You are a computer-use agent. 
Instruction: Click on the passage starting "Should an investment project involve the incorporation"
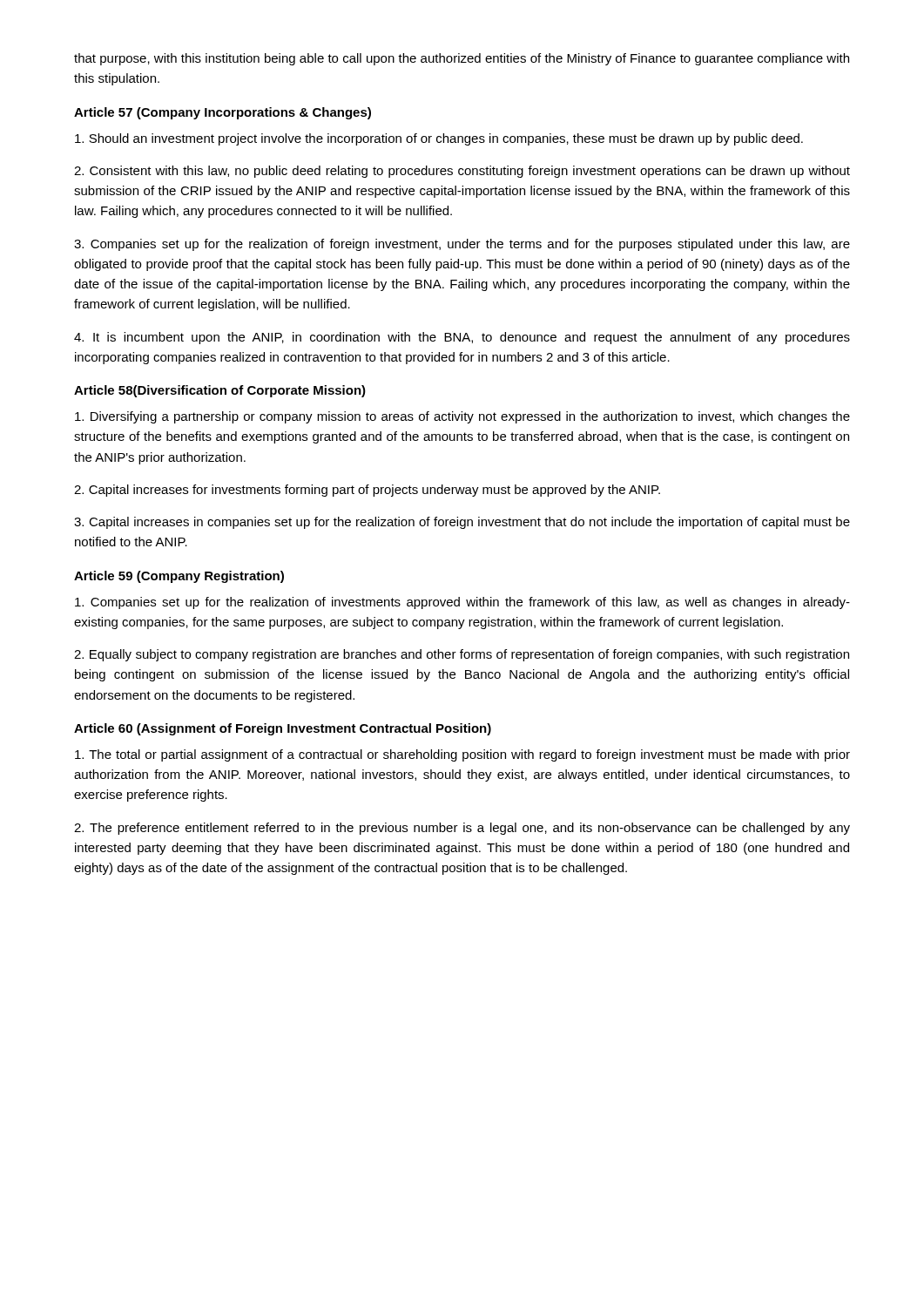[x=439, y=138]
